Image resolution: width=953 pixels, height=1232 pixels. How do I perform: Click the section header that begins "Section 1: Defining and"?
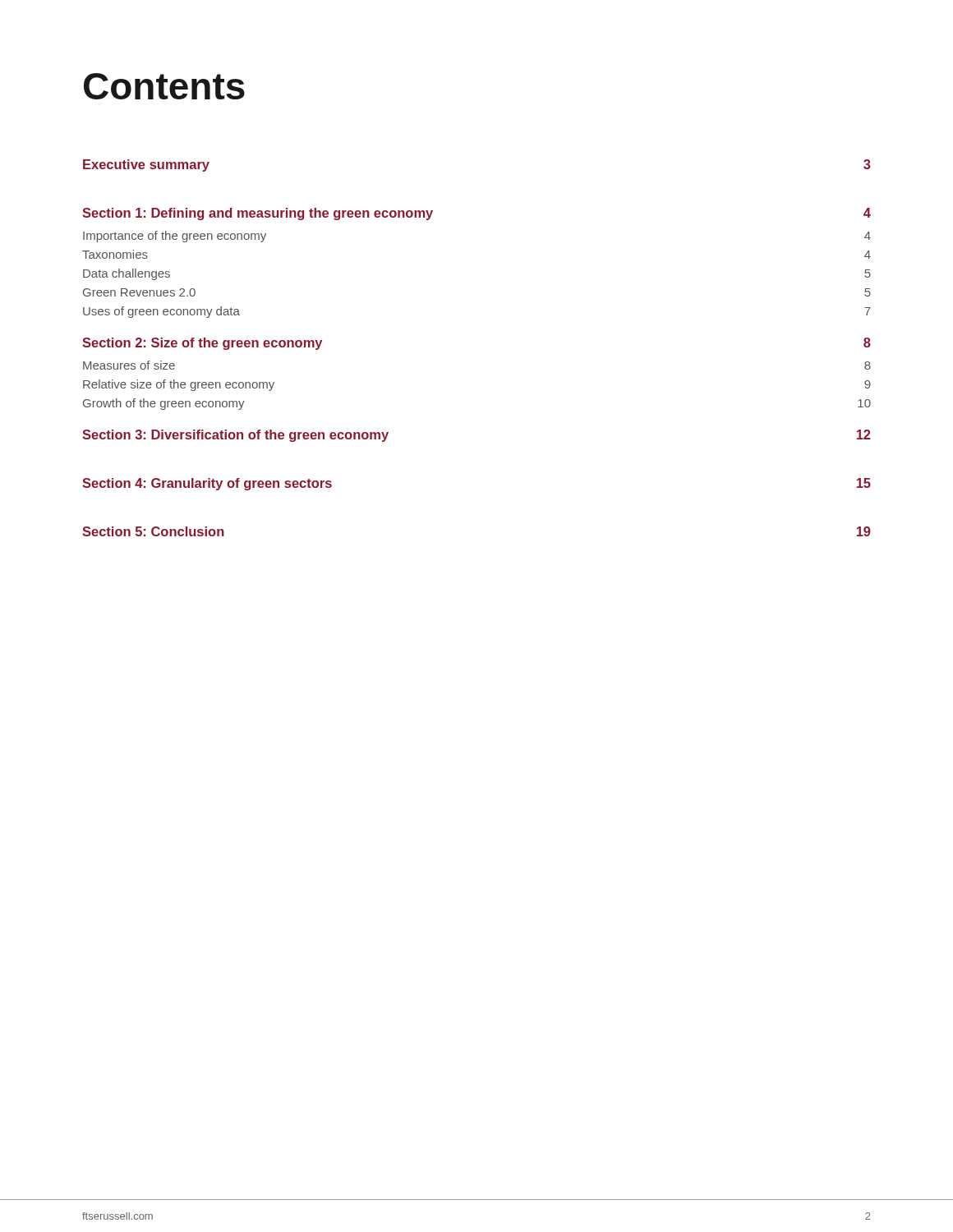click(260, 214)
